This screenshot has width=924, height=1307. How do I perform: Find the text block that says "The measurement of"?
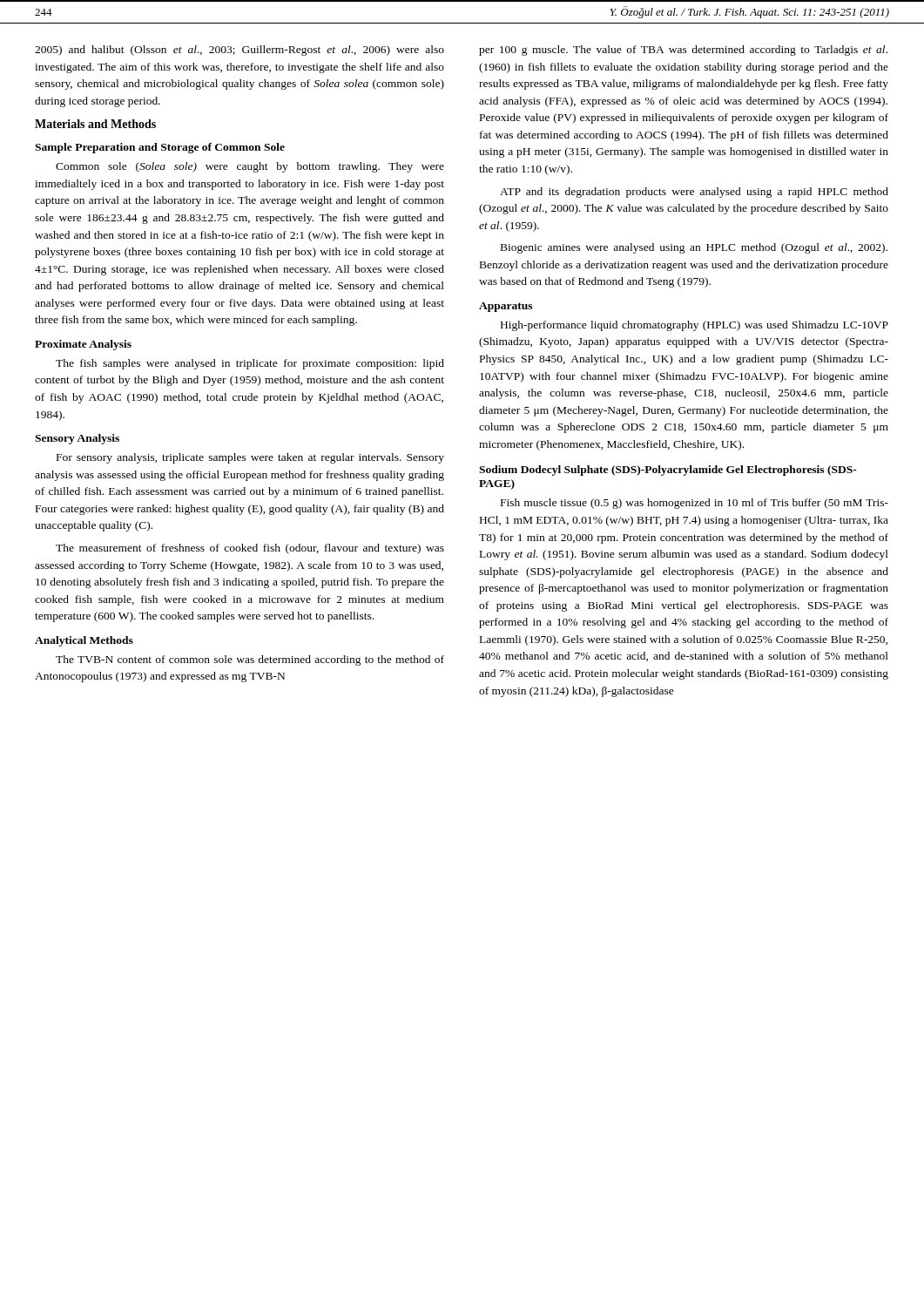click(240, 582)
